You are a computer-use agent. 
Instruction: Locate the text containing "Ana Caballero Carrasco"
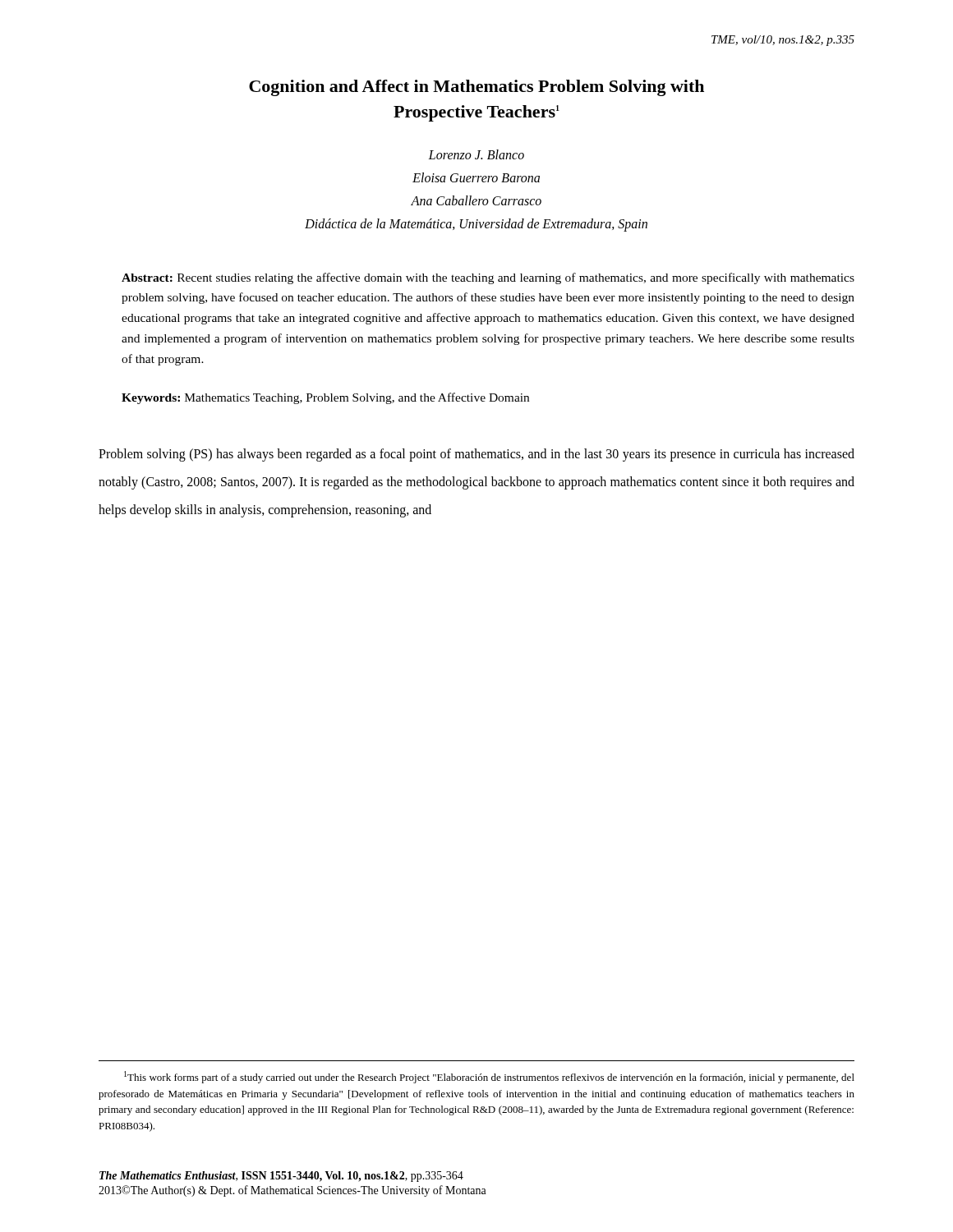(x=476, y=201)
